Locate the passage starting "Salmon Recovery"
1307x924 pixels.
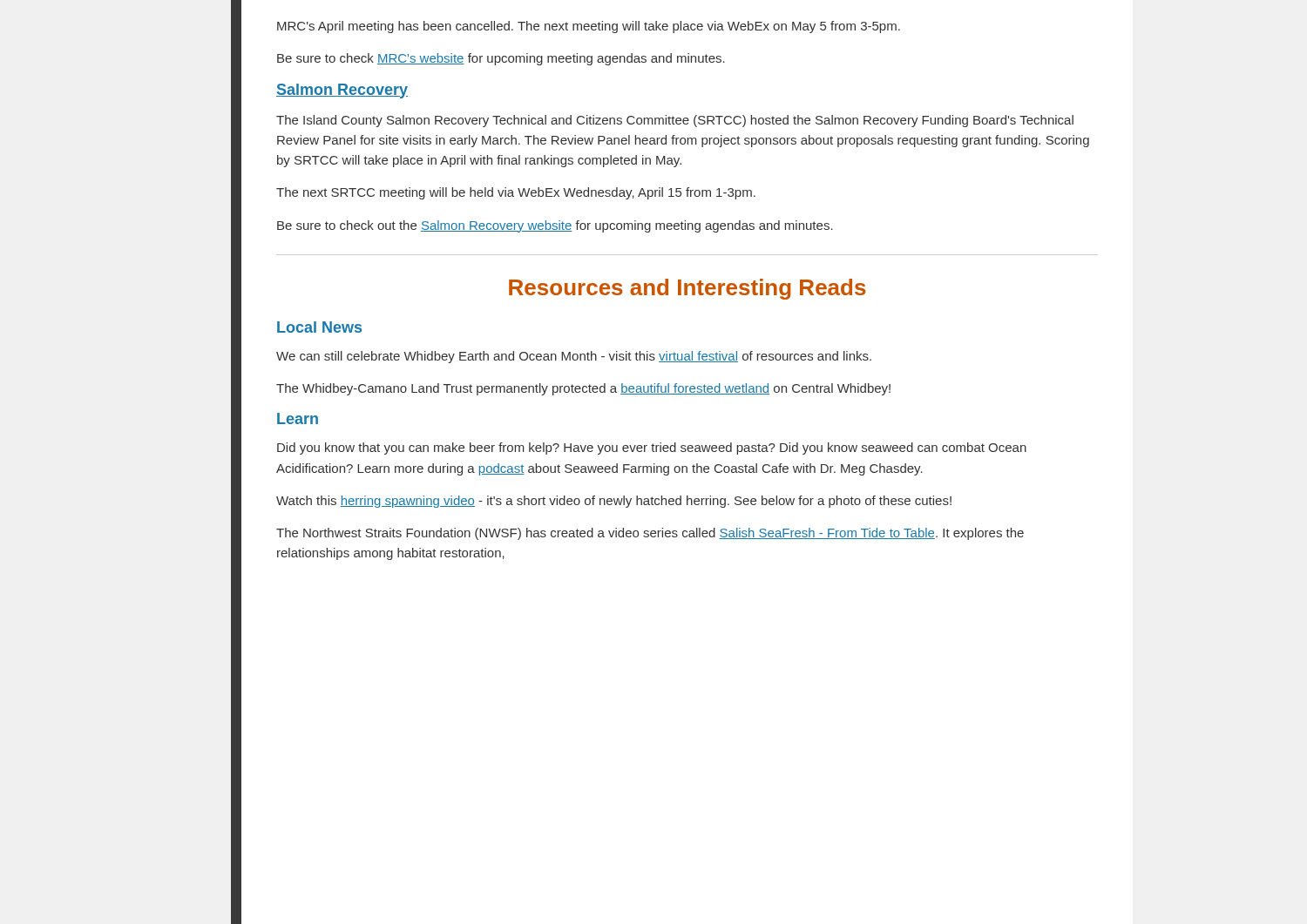pyautogui.click(x=342, y=91)
